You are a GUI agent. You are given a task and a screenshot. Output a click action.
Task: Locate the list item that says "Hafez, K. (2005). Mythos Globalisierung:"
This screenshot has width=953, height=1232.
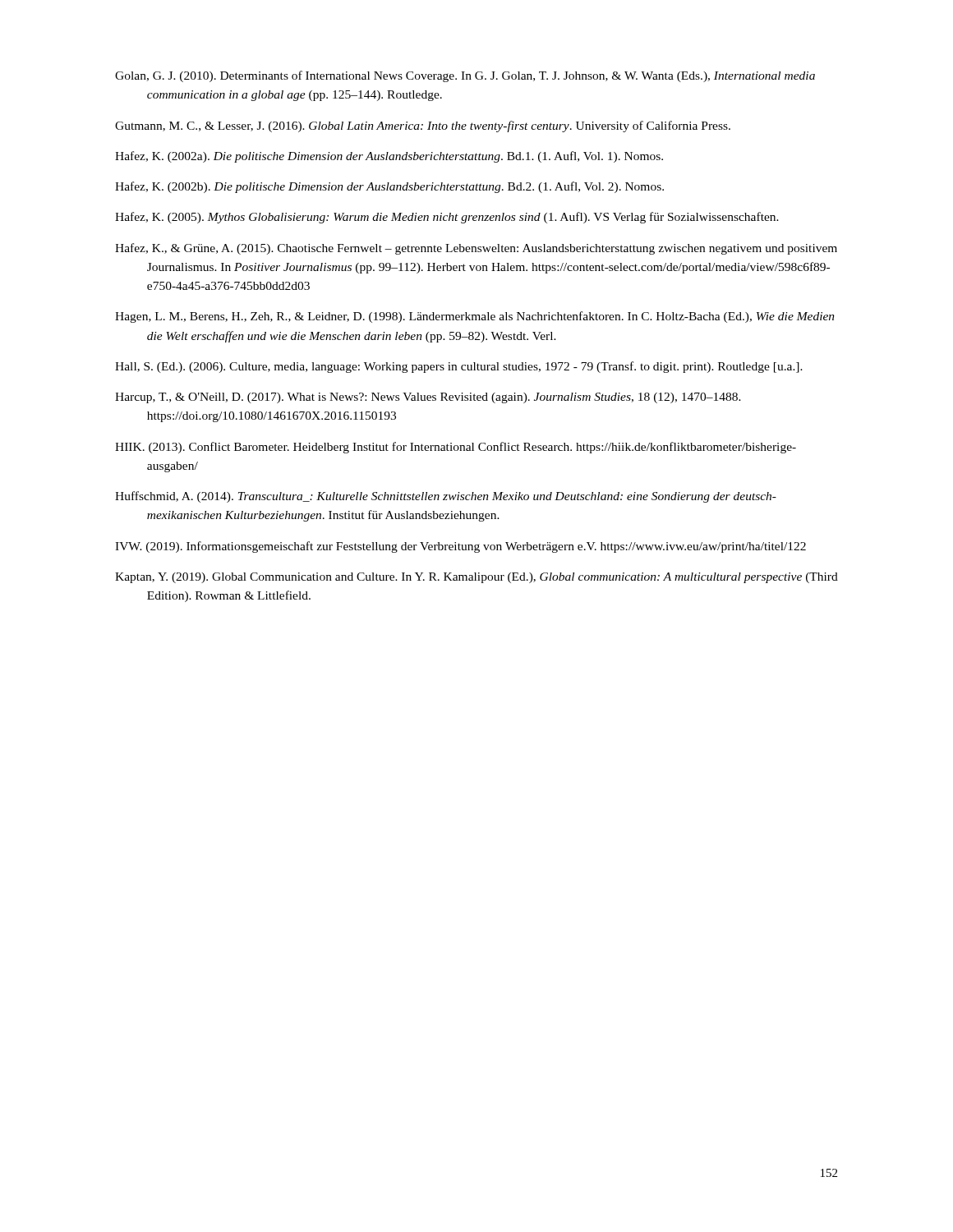click(x=447, y=217)
